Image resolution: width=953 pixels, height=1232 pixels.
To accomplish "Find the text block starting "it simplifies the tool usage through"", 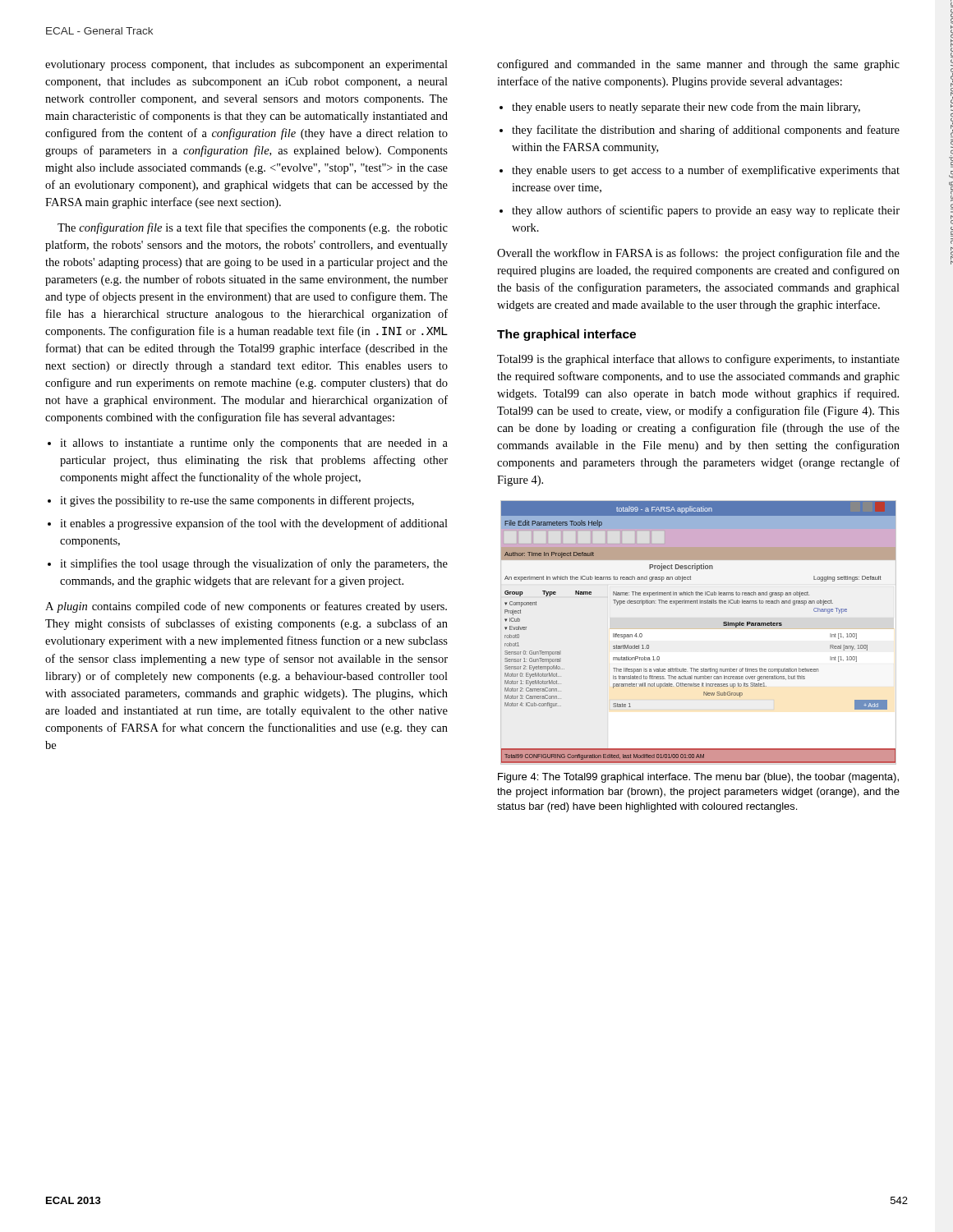I will [254, 572].
